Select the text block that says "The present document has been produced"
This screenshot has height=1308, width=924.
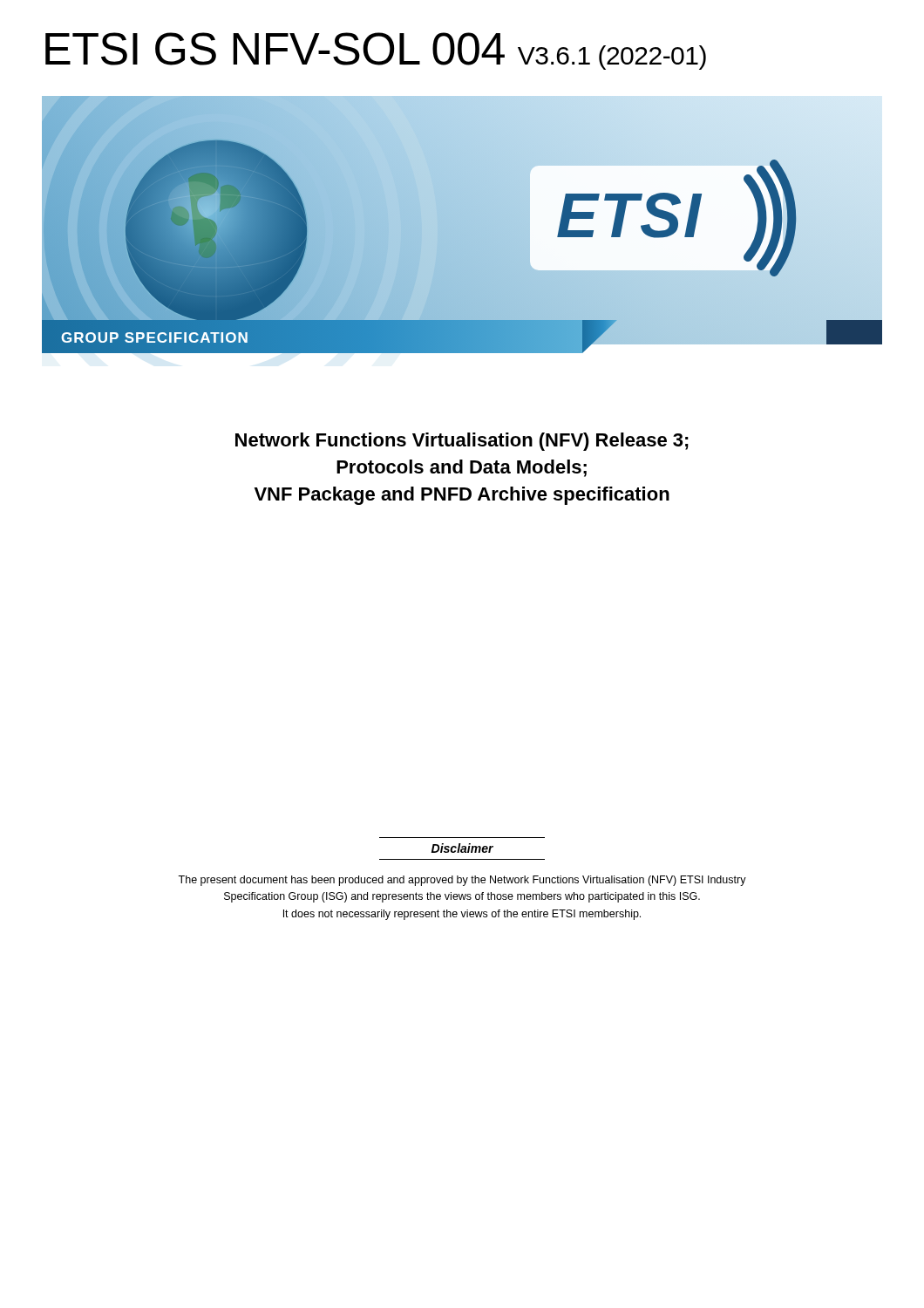(462, 897)
